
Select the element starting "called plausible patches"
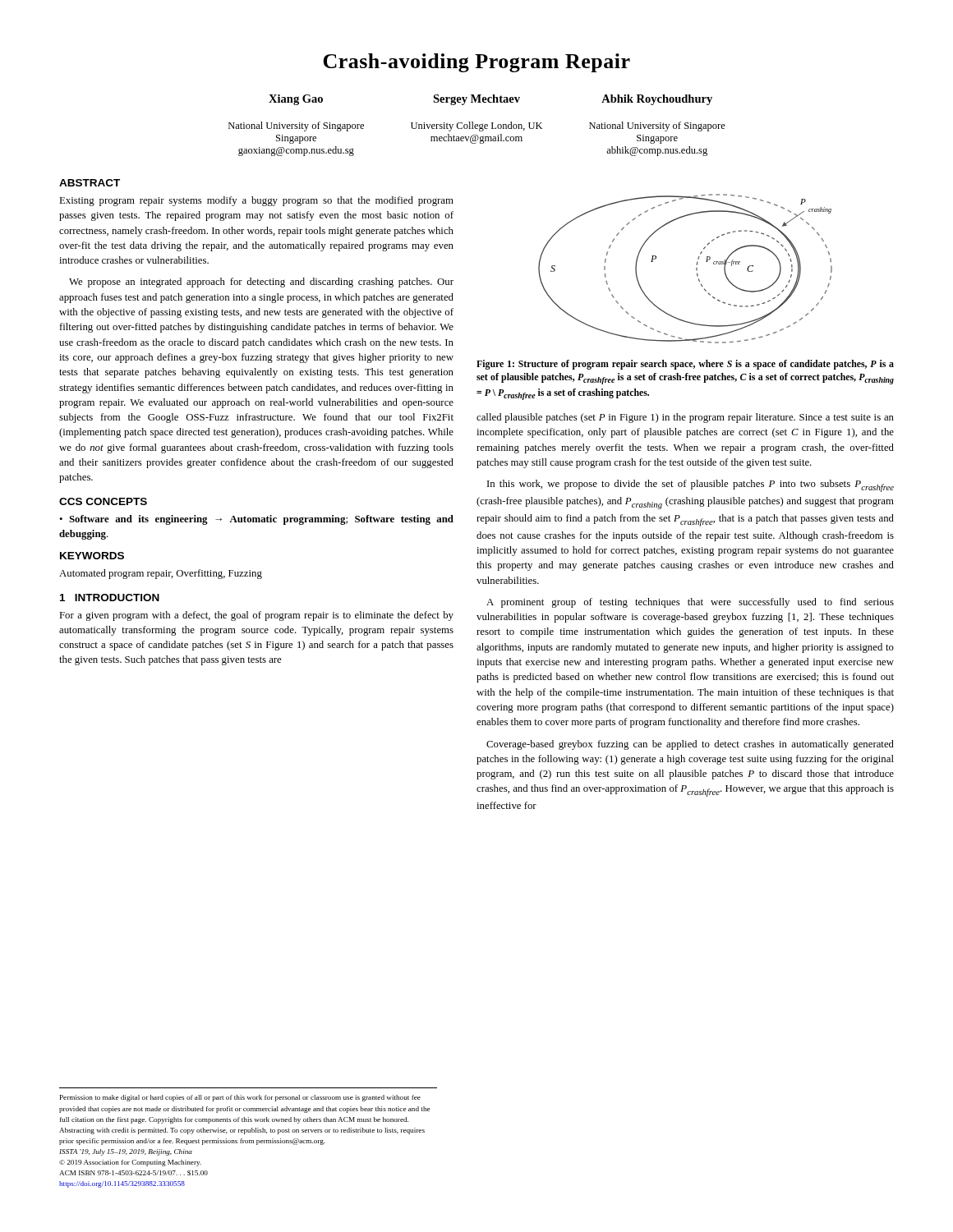(x=685, y=612)
